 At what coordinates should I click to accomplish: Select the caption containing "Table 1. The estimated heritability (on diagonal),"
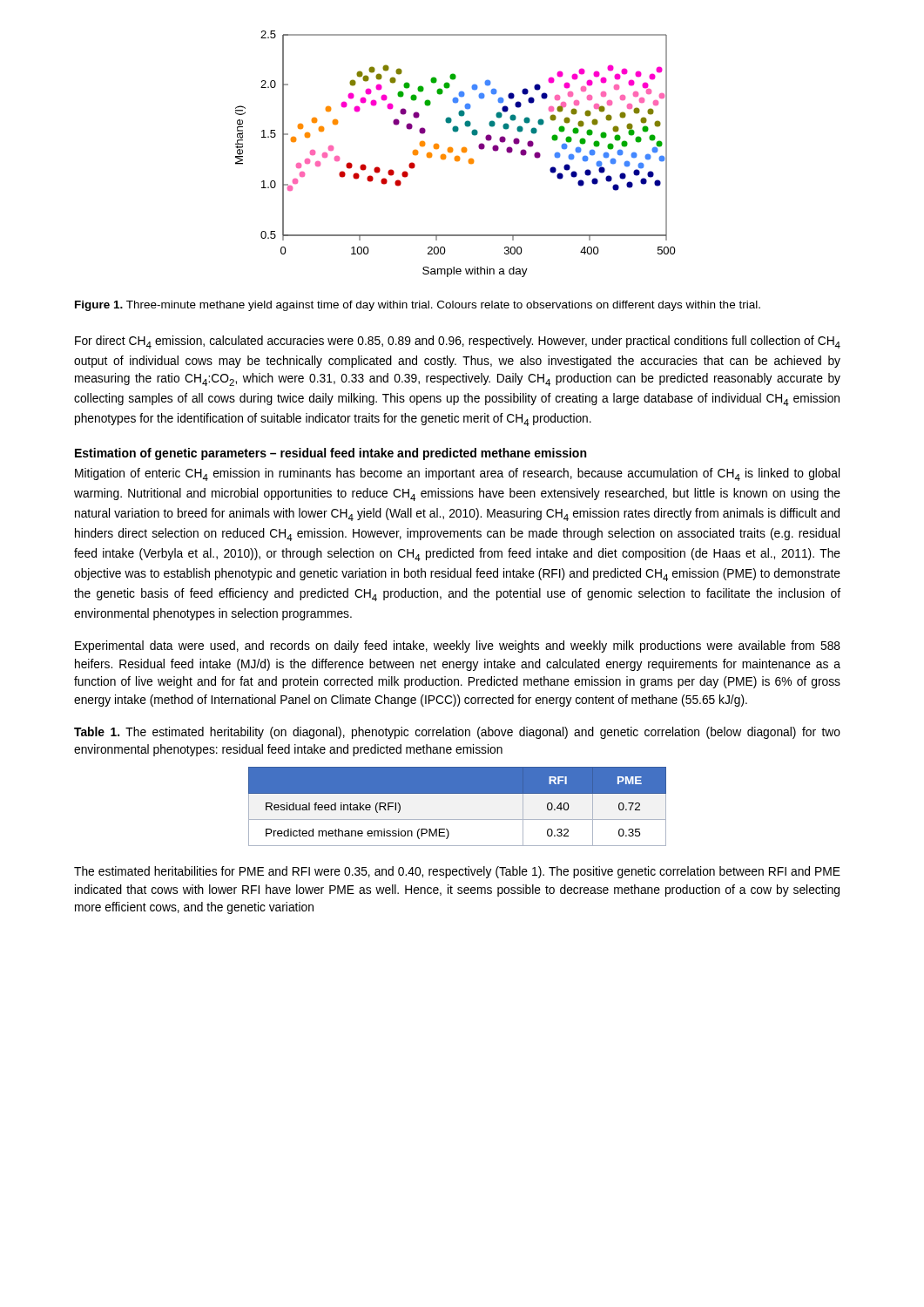click(457, 741)
